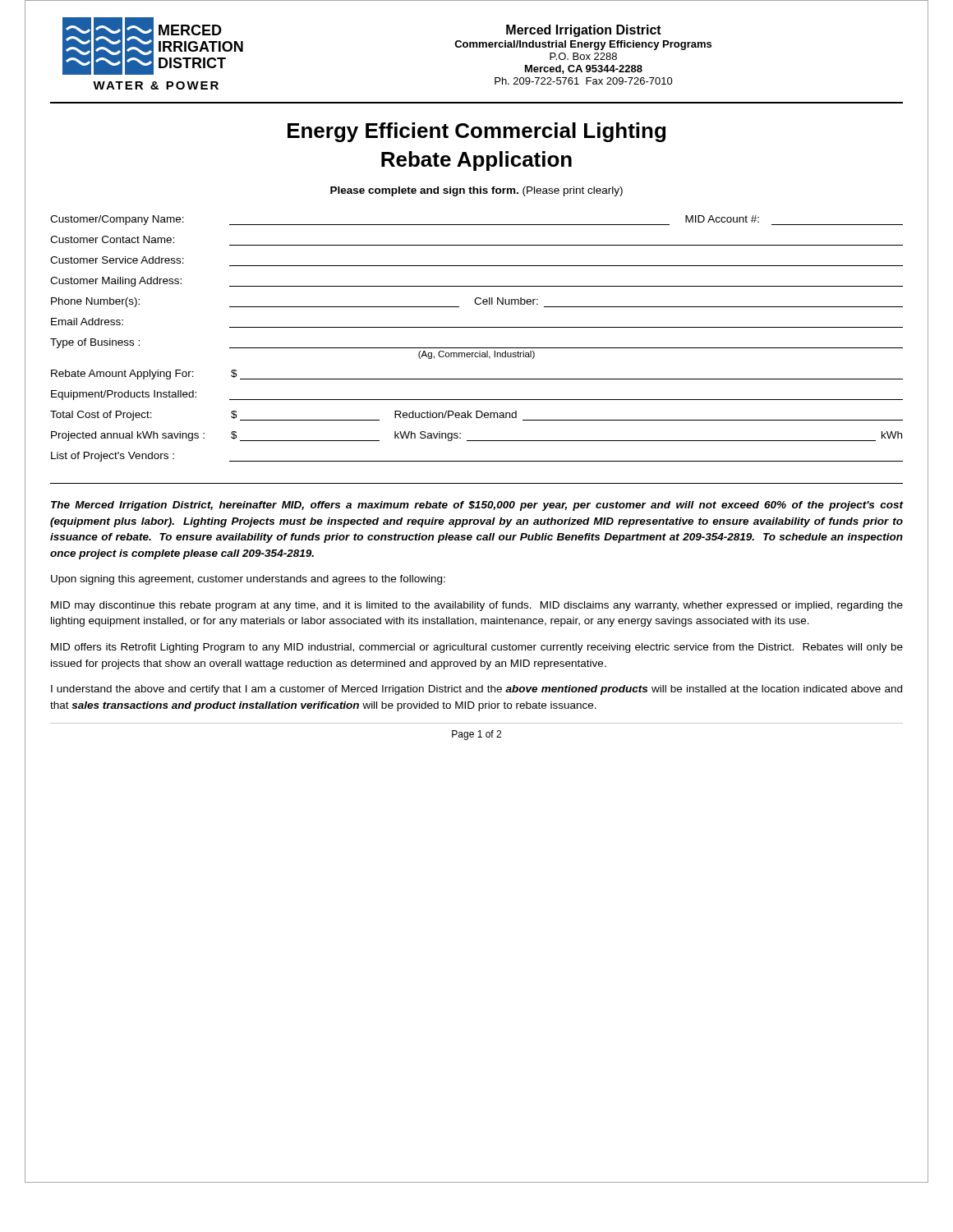The width and height of the screenshot is (953, 1232).
Task: Point to "List of Project's Vendors :"
Action: (x=476, y=465)
